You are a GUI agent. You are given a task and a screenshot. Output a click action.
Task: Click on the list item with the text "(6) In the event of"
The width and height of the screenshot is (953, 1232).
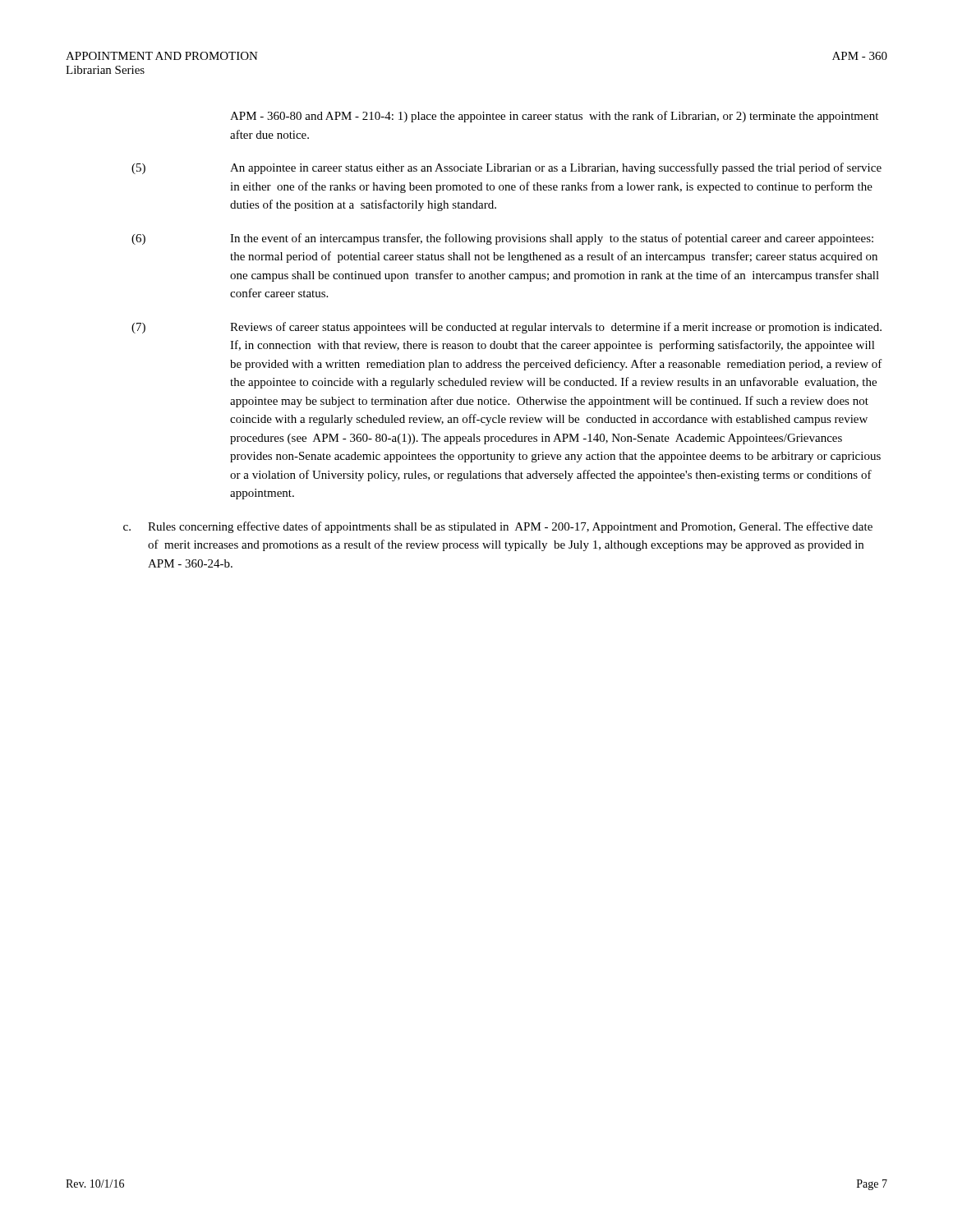coord(476,266)
